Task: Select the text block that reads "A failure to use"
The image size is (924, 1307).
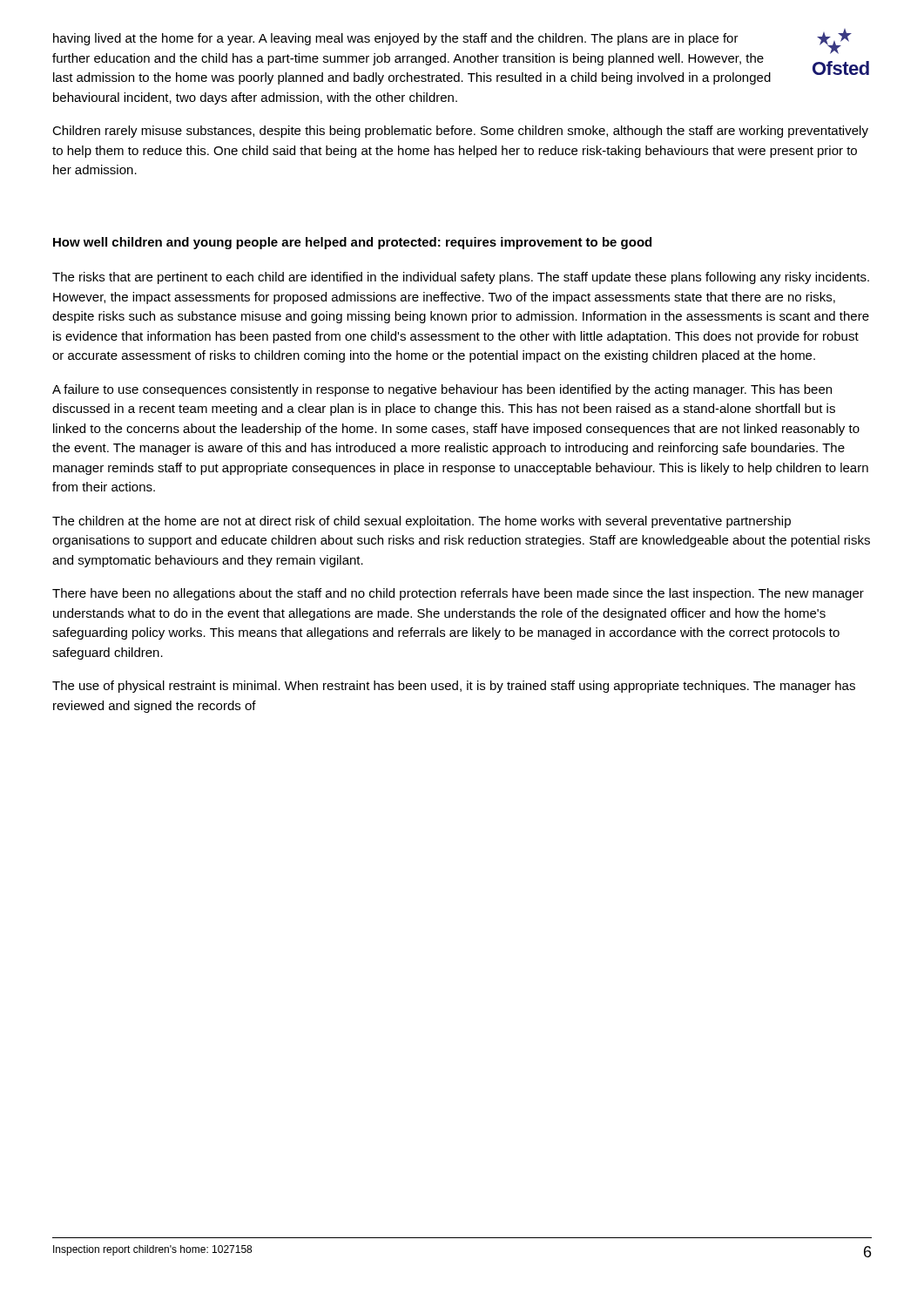Action: point(461,438)
